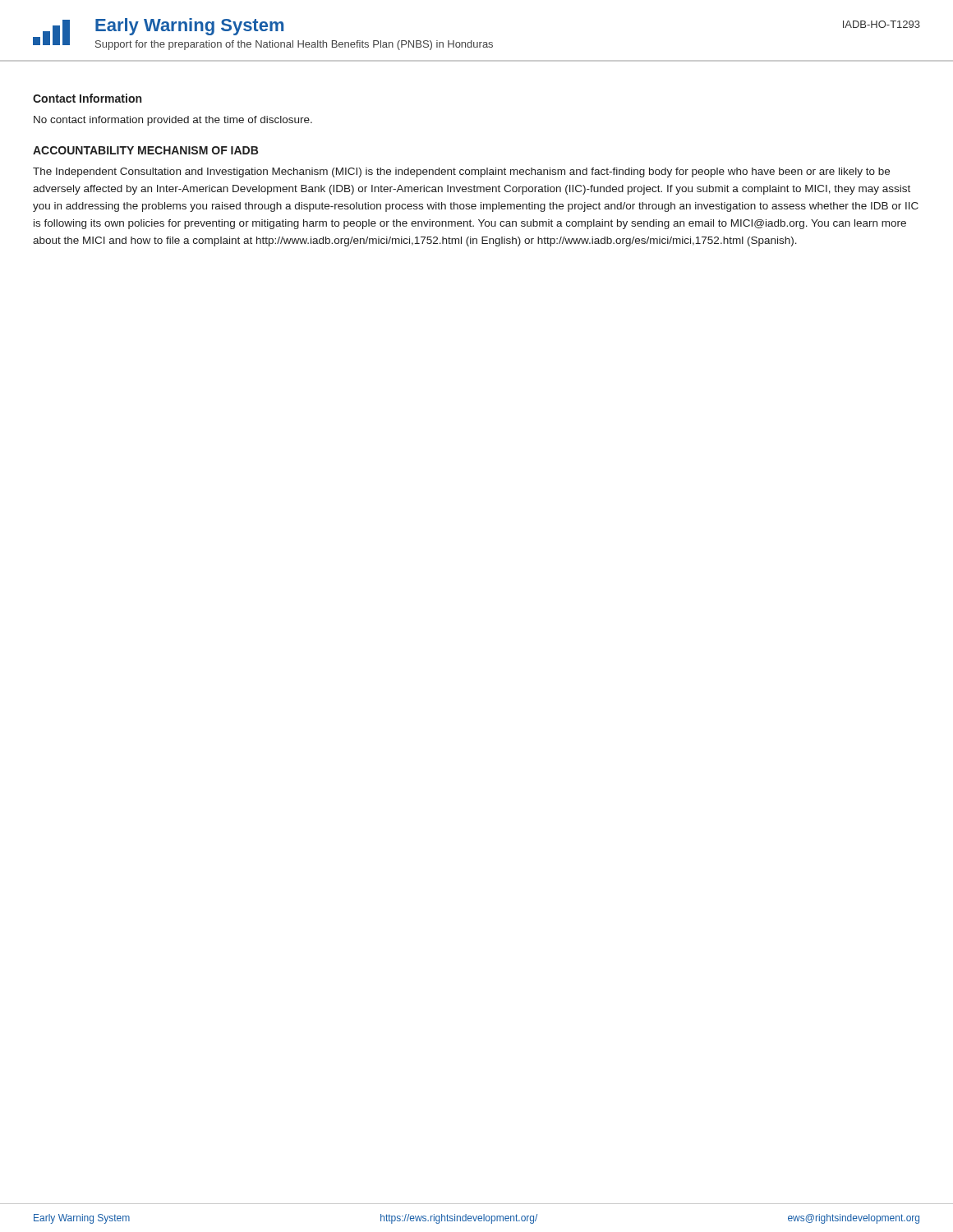Screen dimensions: 1232x953
Task: Find the section header that reads "Contact Information"
Action: 87,99
